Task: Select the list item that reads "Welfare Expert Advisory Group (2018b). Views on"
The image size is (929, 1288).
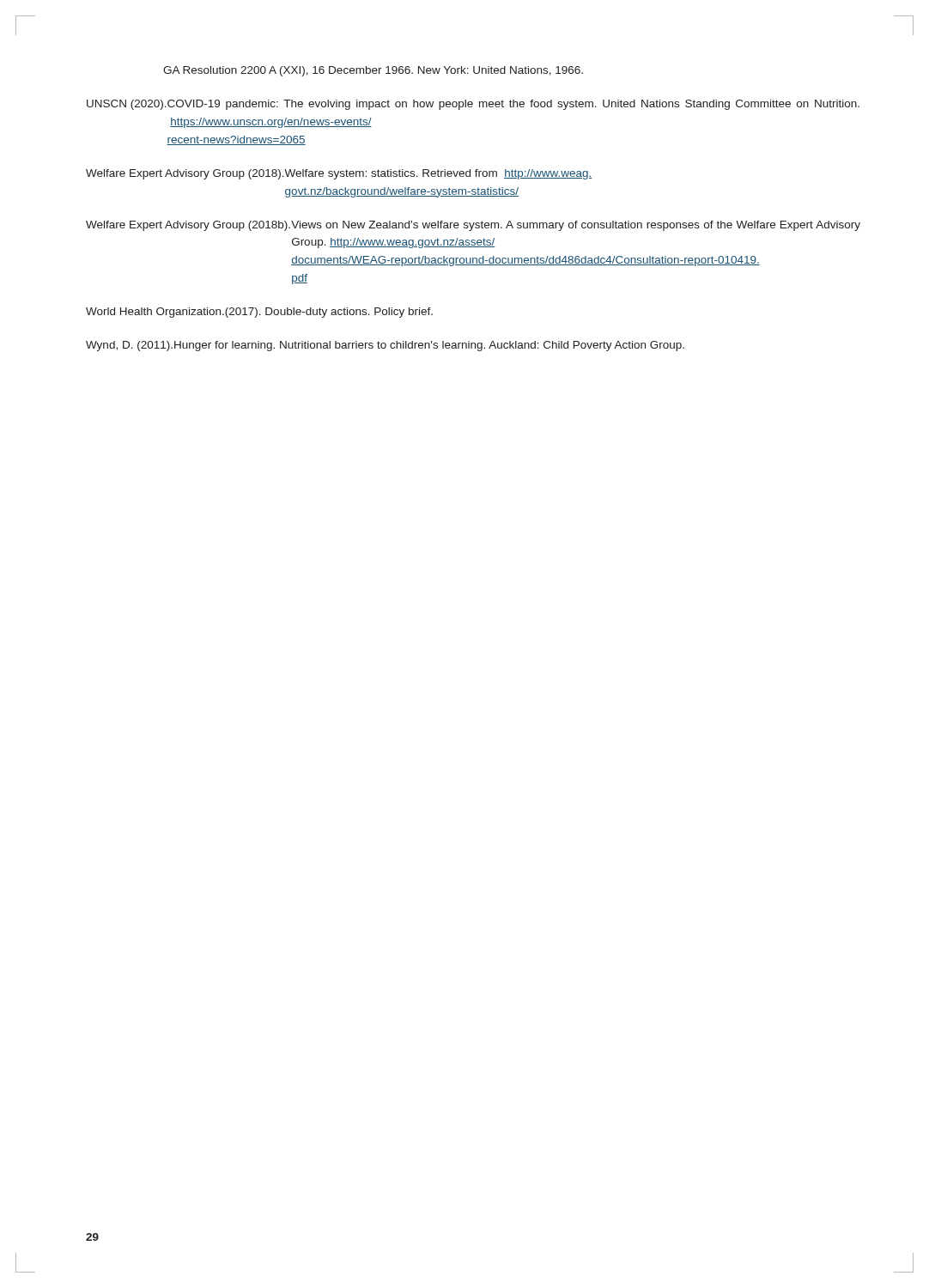Action: pyautogui.click(x=473, y=252)
